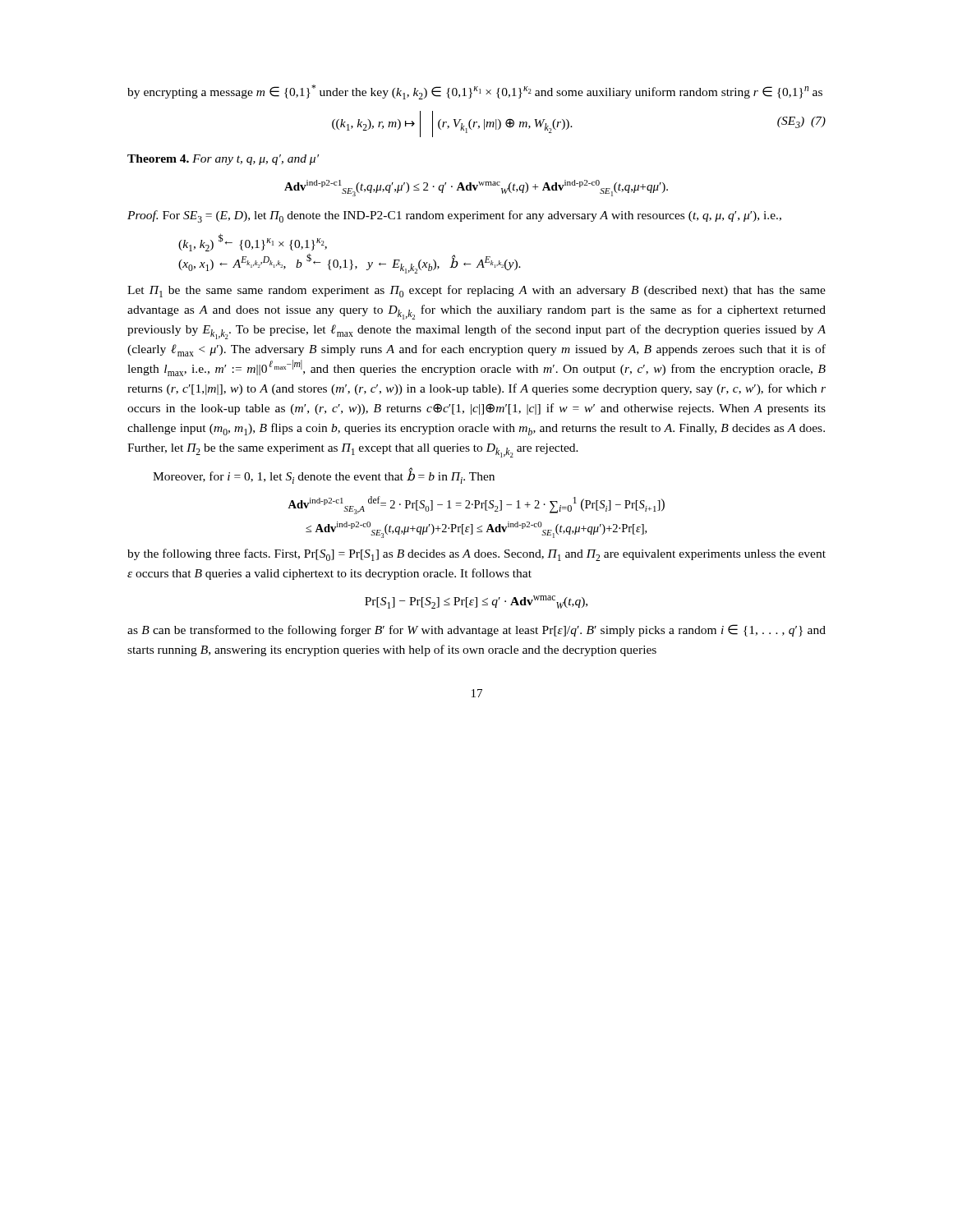Image resolution: width=953 pixels, height=1232 pixels.
Task: Select the text block with the text "Let Π1 be"
Action: point(476,370)
